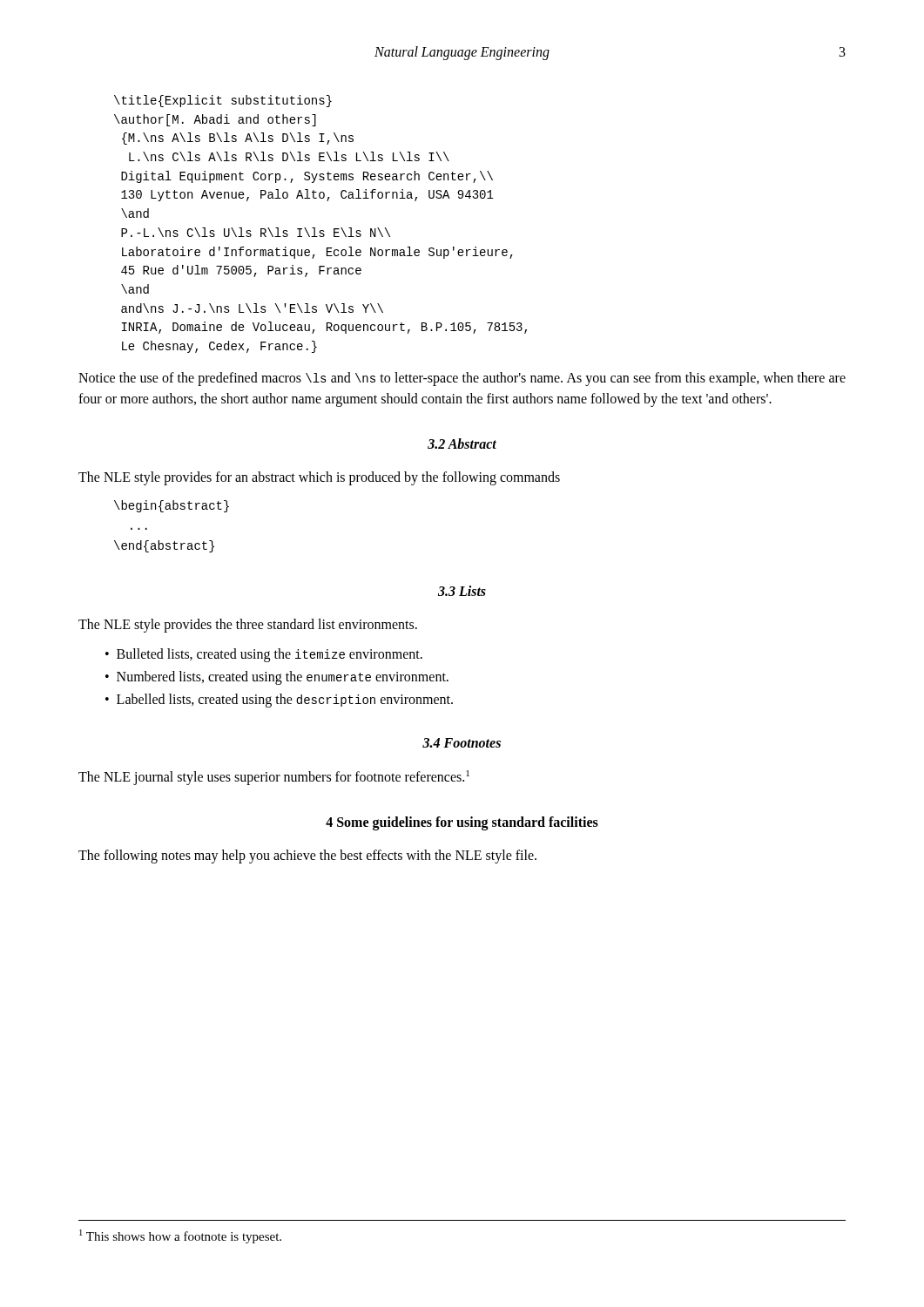This screenshot has width=924, height=1307.
Task: Where is the passage that starts "\title{Explicit substitutions} \author[M. Abadi and others]"?
Action: (223, 101)
